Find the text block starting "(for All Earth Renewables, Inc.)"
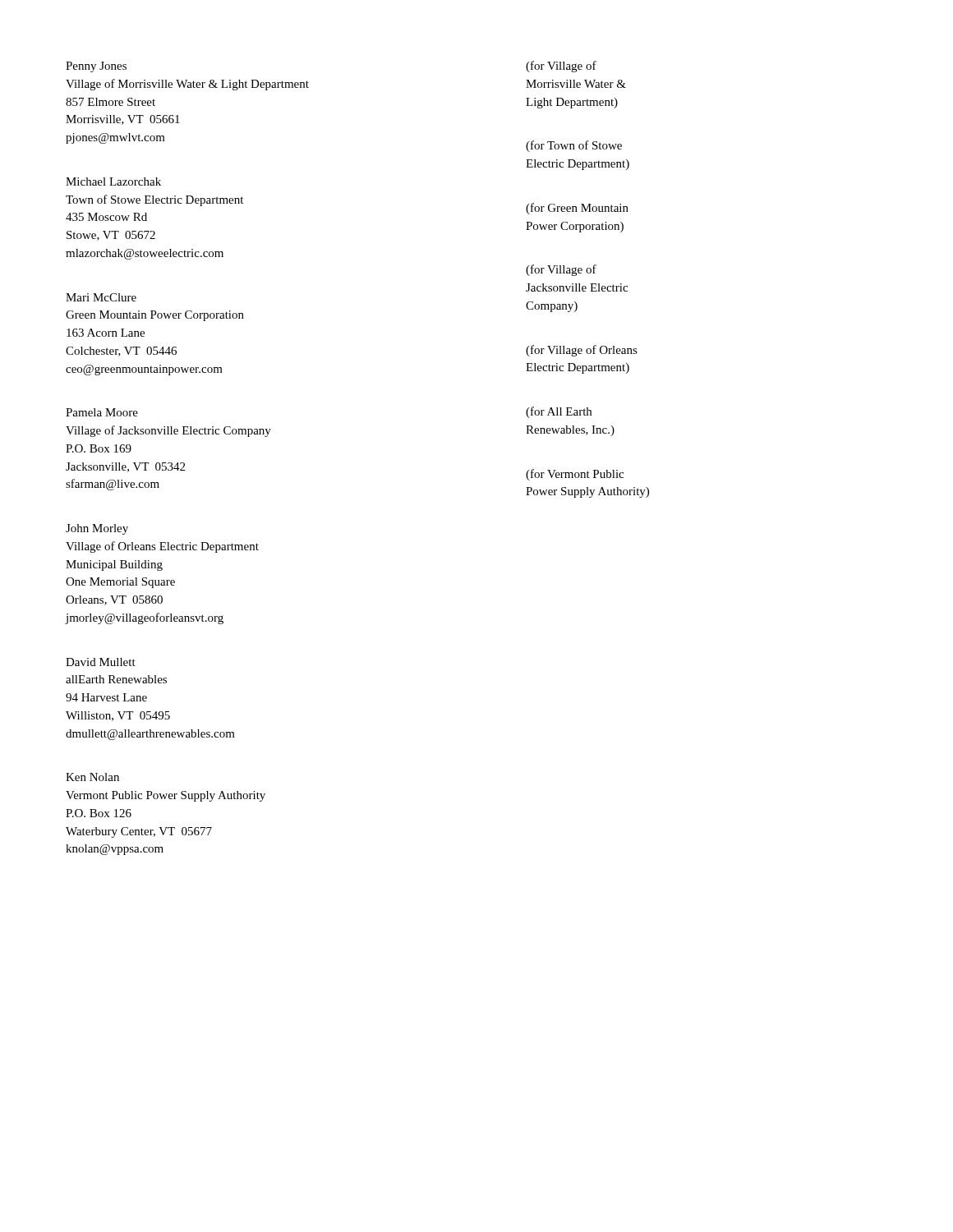This screenshot has height=1232, width=953. (x=570, y=420)
